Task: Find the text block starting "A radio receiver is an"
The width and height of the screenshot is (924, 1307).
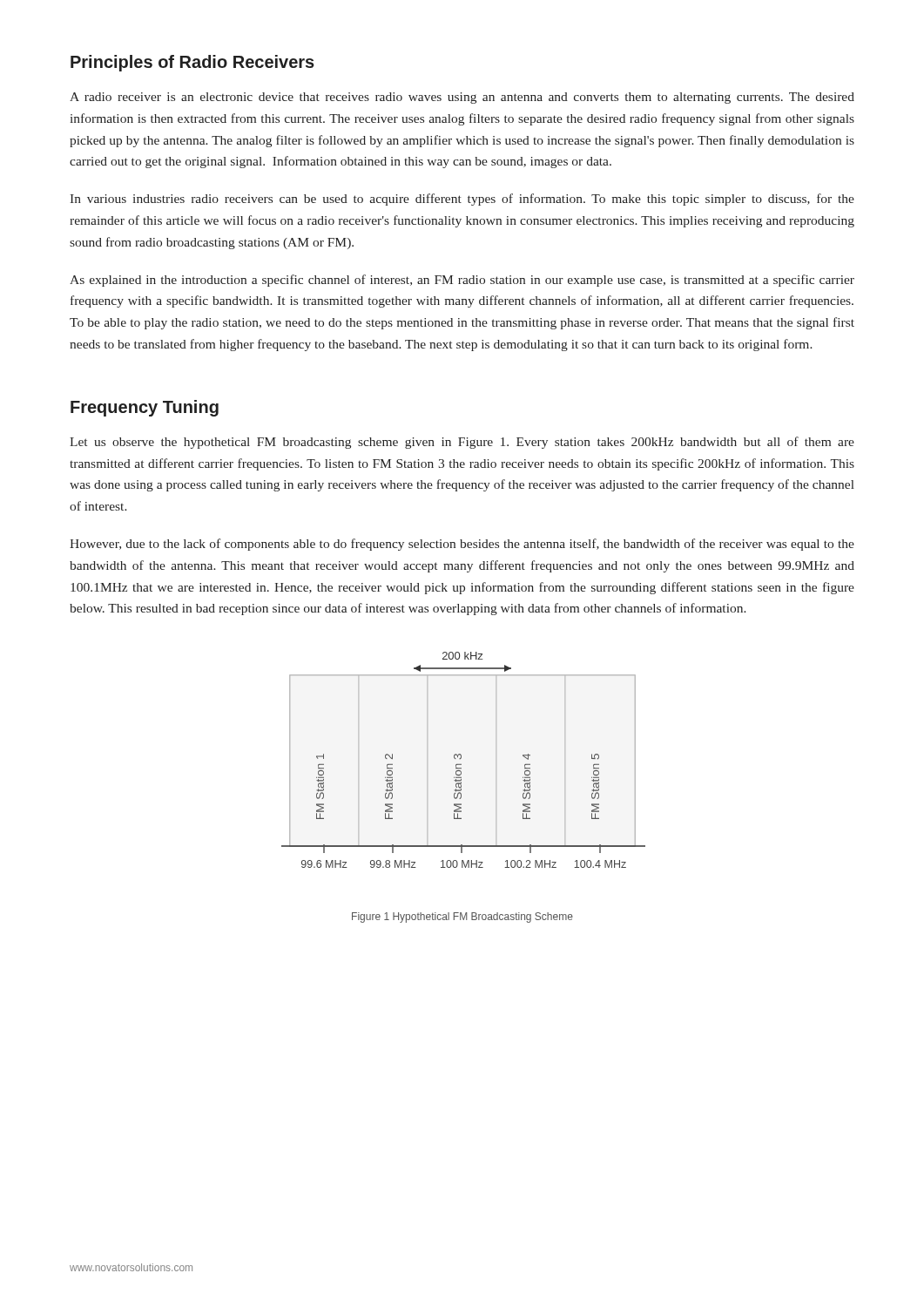Action: tap(462, 129)
